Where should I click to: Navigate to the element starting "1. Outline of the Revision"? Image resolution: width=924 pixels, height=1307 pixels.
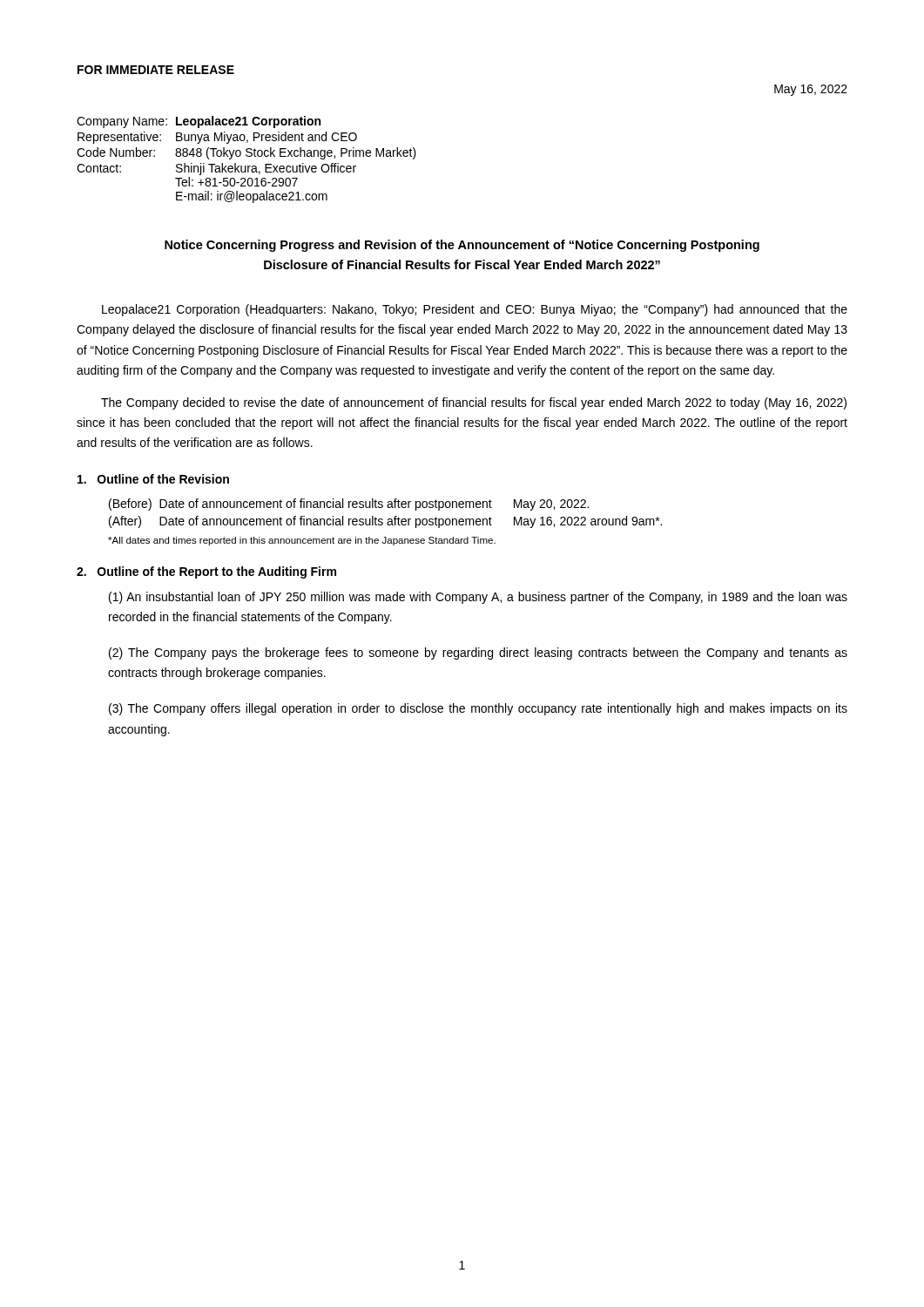coord(153,479)
